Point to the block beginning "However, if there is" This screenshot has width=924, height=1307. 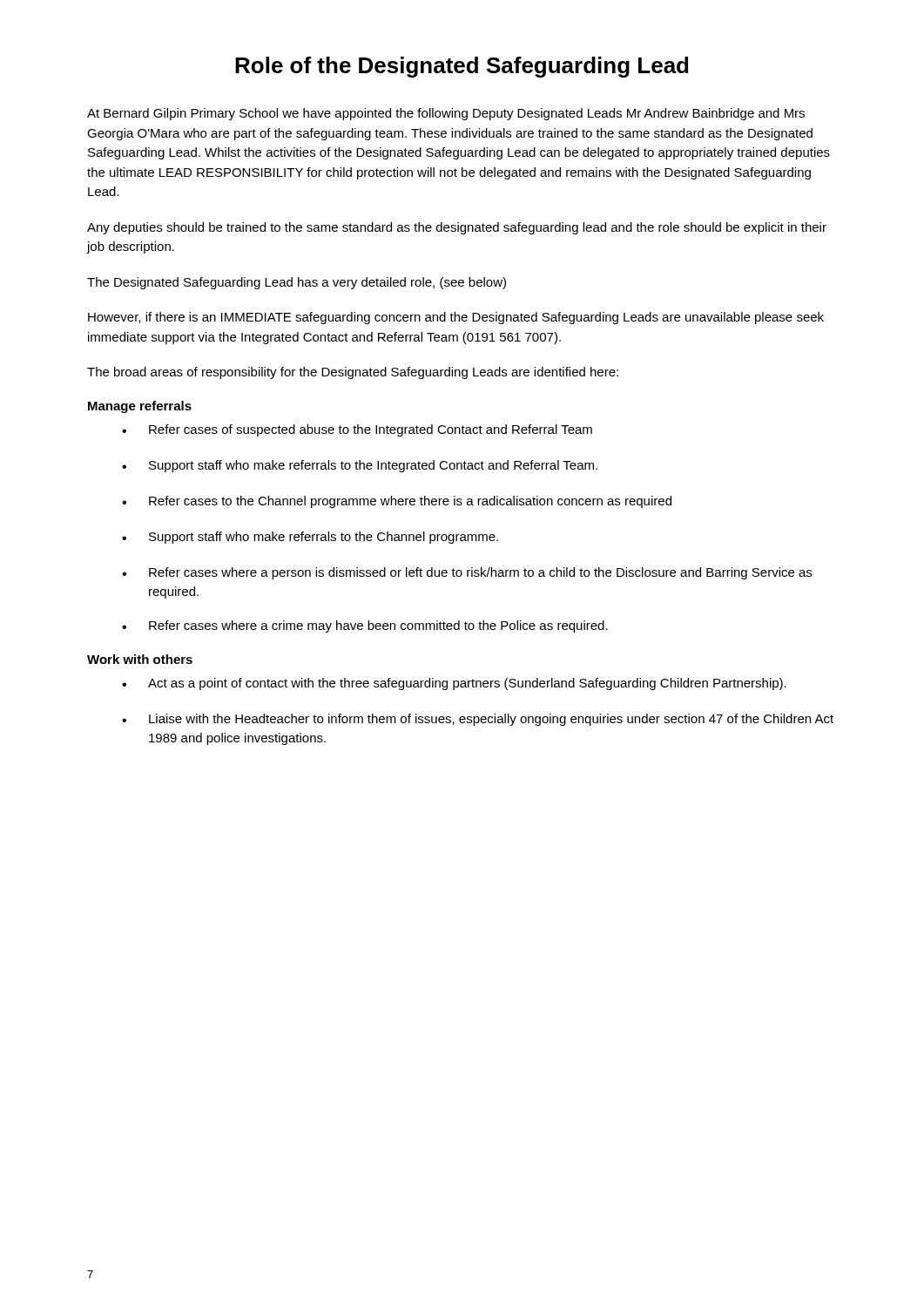tap(456, 327)
